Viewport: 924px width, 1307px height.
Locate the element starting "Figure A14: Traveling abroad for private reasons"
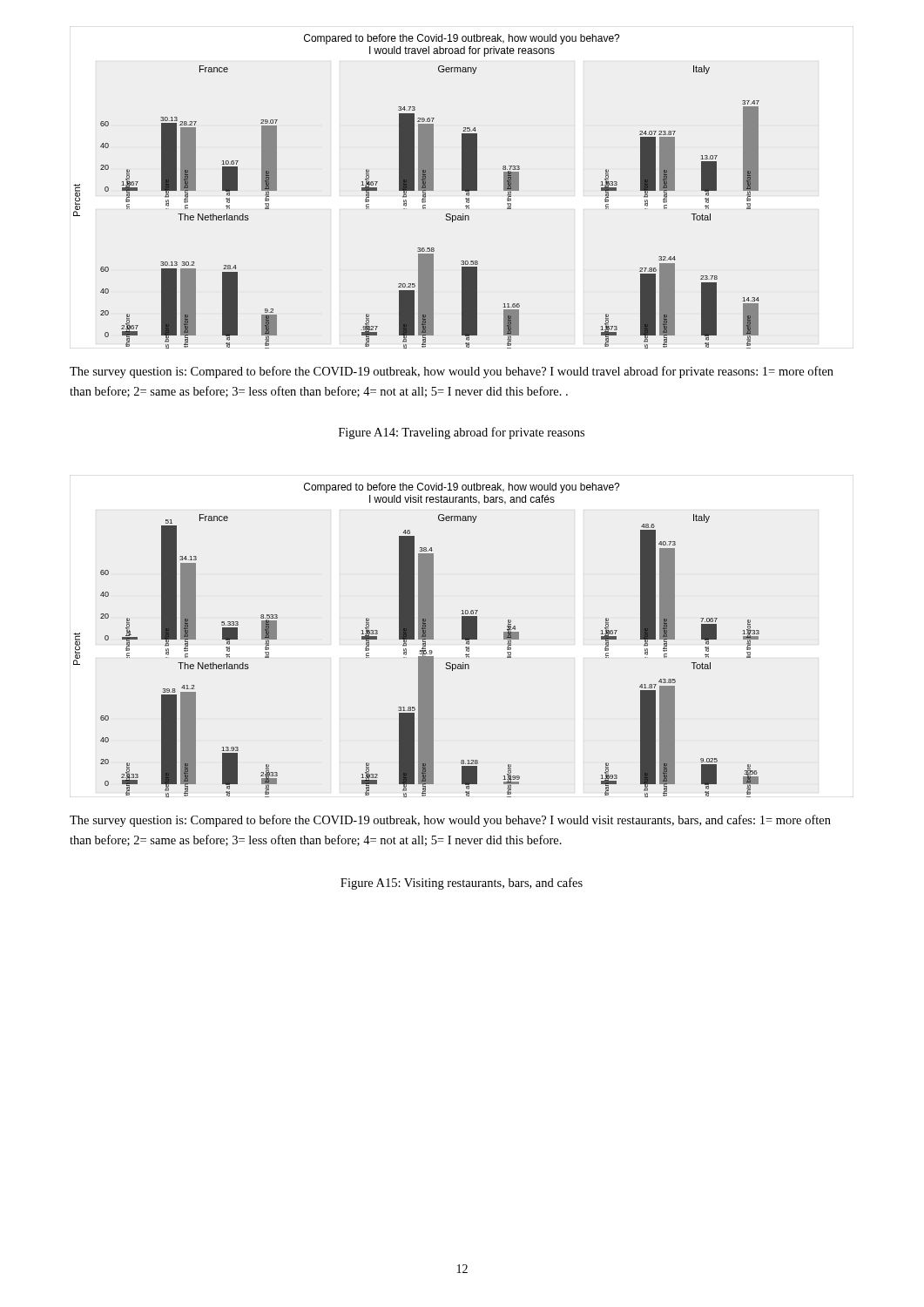(462, 432)
